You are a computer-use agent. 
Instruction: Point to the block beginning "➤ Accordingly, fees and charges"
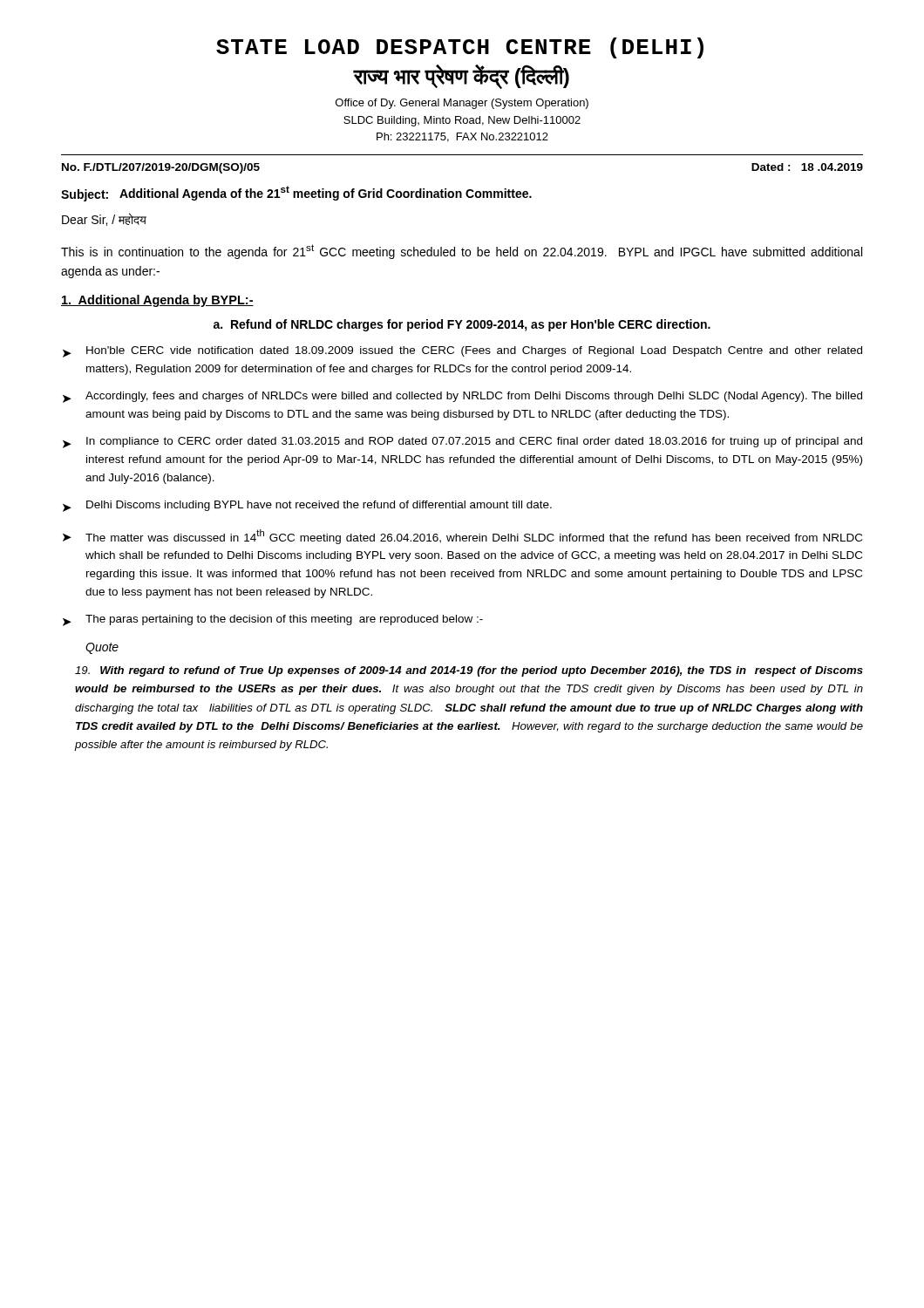pos(462,405)
